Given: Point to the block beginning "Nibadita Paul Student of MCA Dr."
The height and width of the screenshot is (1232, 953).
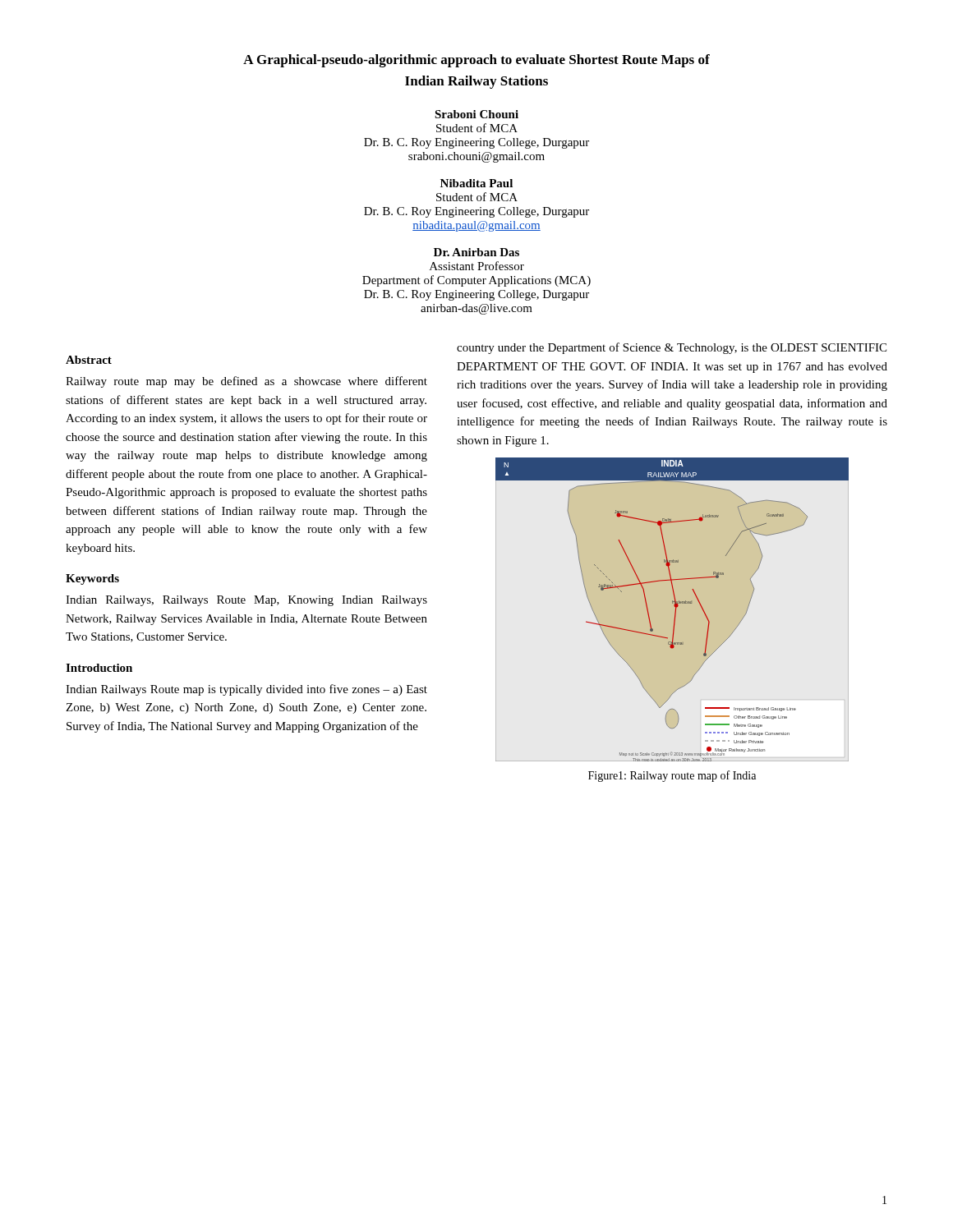Looking at the screenshot, I should tap(476, 204).
